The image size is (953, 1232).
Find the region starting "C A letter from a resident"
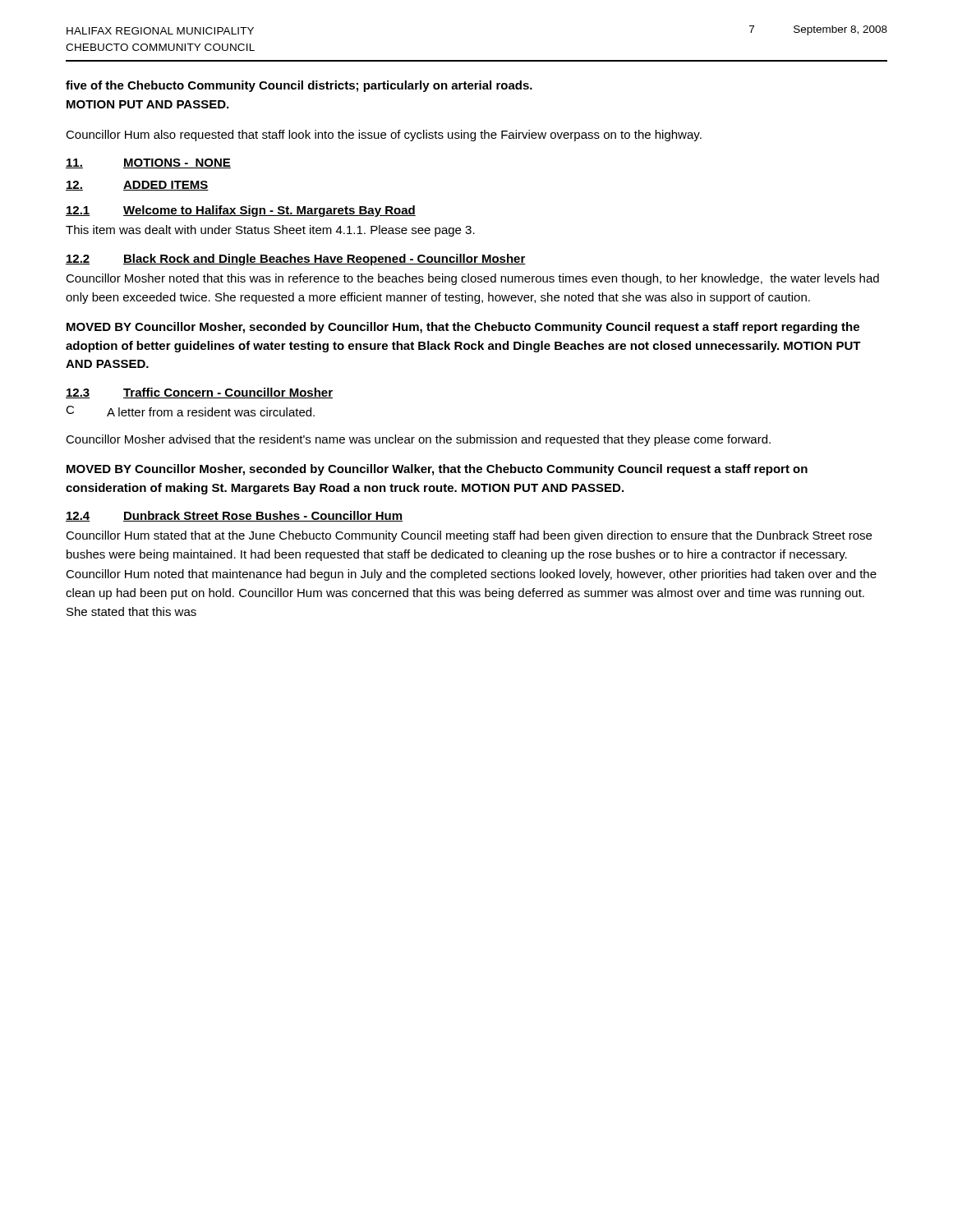click(x=191, y=412)
